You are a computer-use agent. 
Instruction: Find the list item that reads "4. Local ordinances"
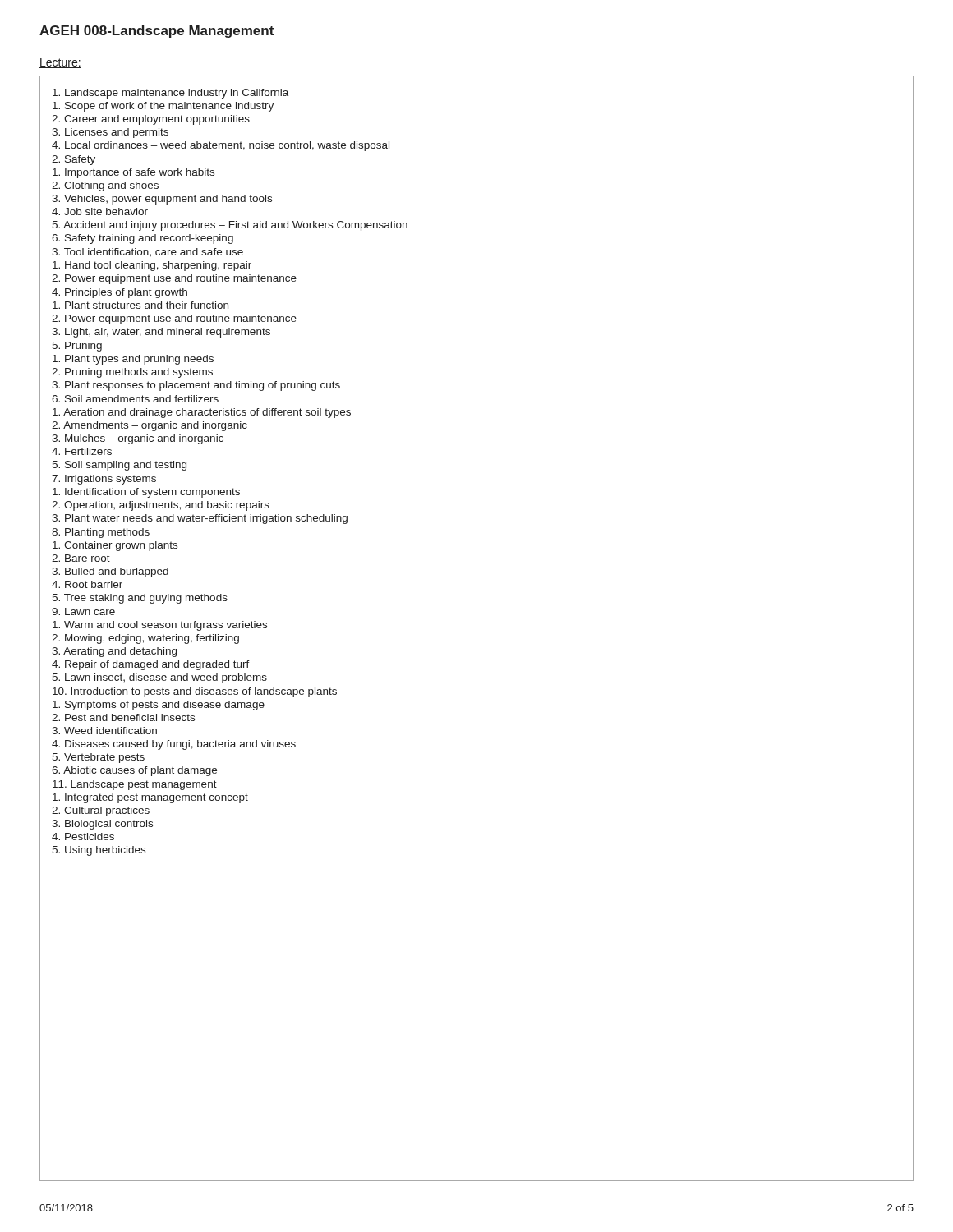pos(221,145)
